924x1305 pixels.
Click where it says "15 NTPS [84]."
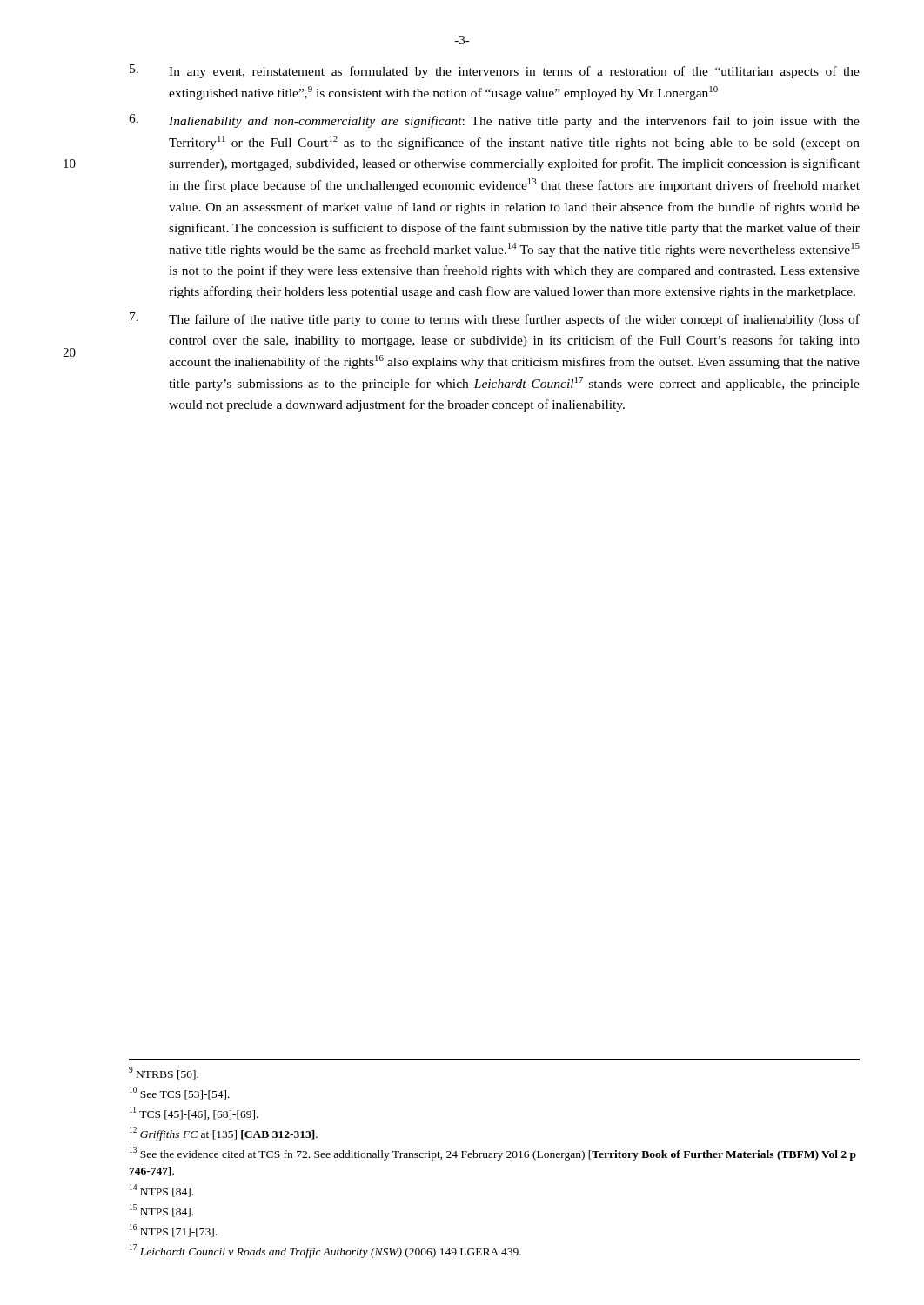pos(161,1210)
